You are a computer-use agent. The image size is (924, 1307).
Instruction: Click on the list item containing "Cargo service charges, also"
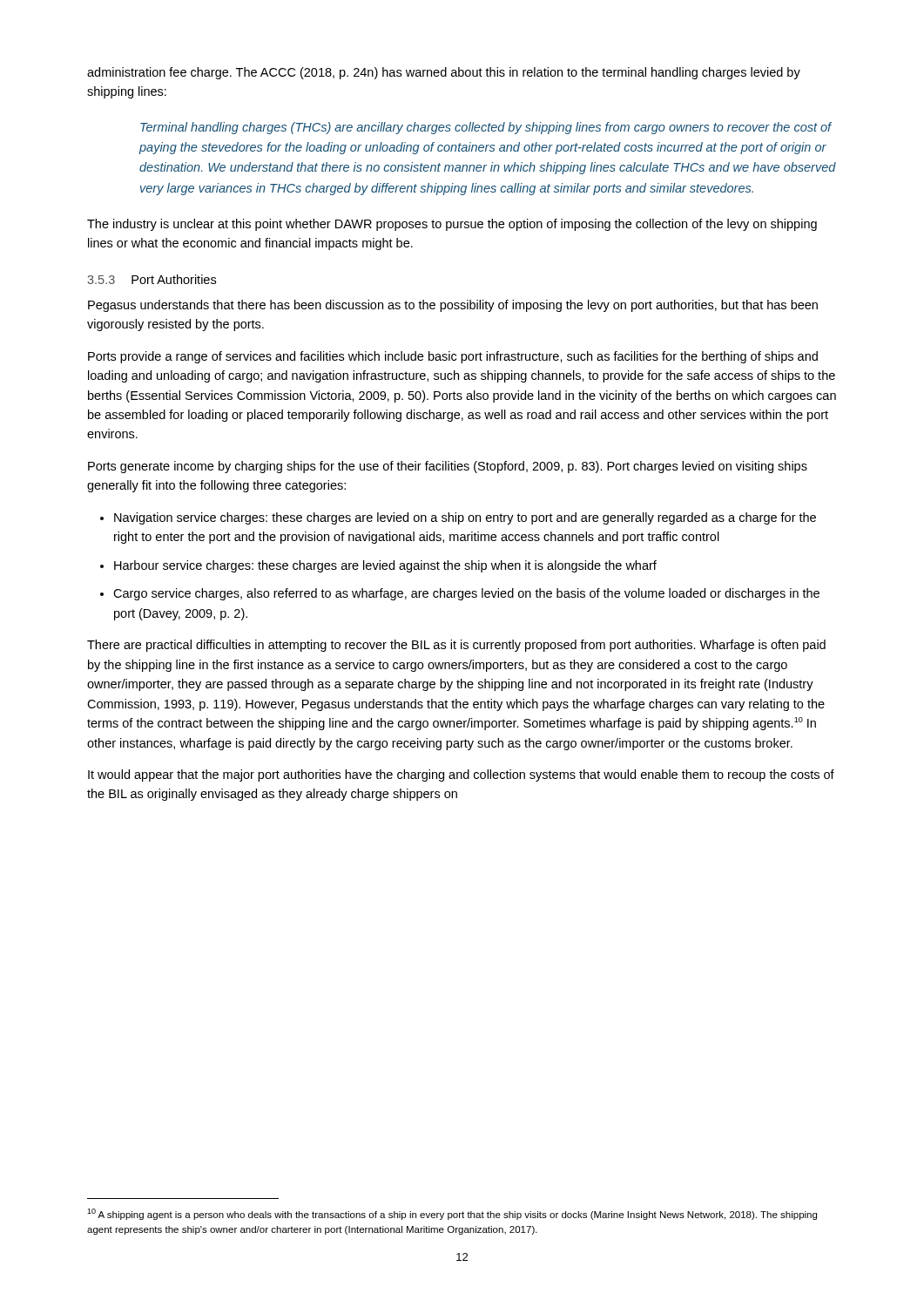[x=467, y=603]
